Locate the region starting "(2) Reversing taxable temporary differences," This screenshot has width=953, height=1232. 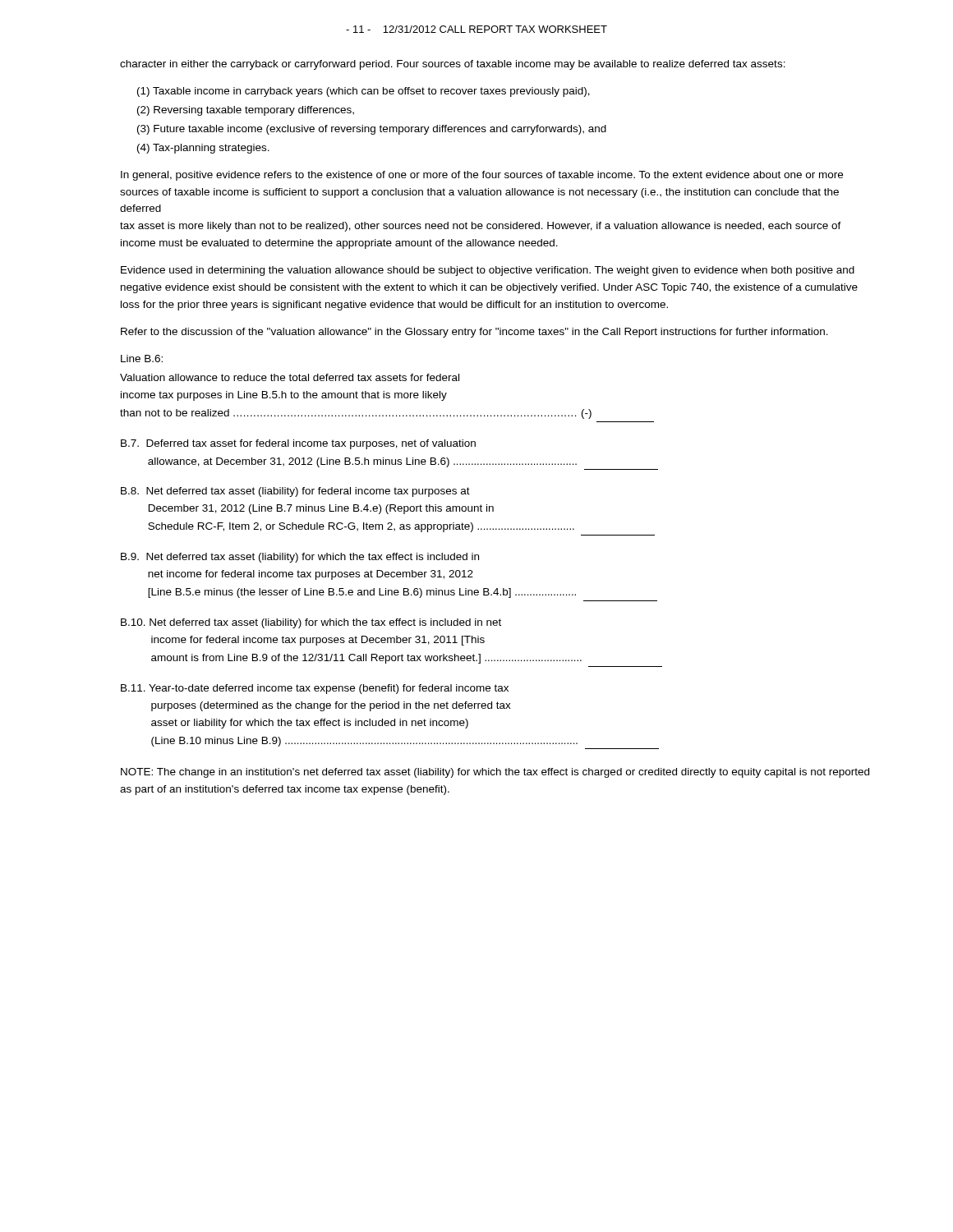(x=246, y=110)
